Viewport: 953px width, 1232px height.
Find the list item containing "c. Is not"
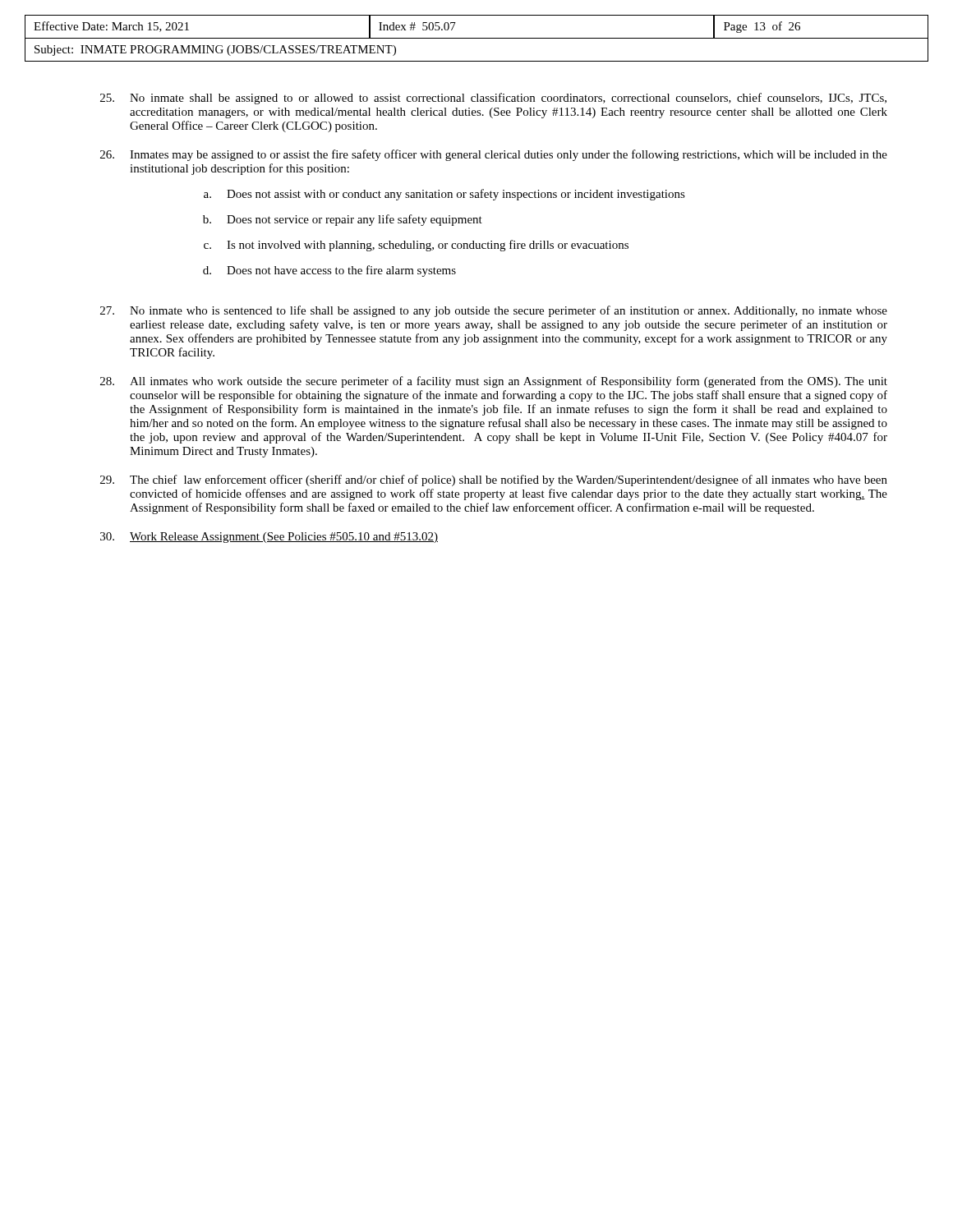tap(525, 245)
